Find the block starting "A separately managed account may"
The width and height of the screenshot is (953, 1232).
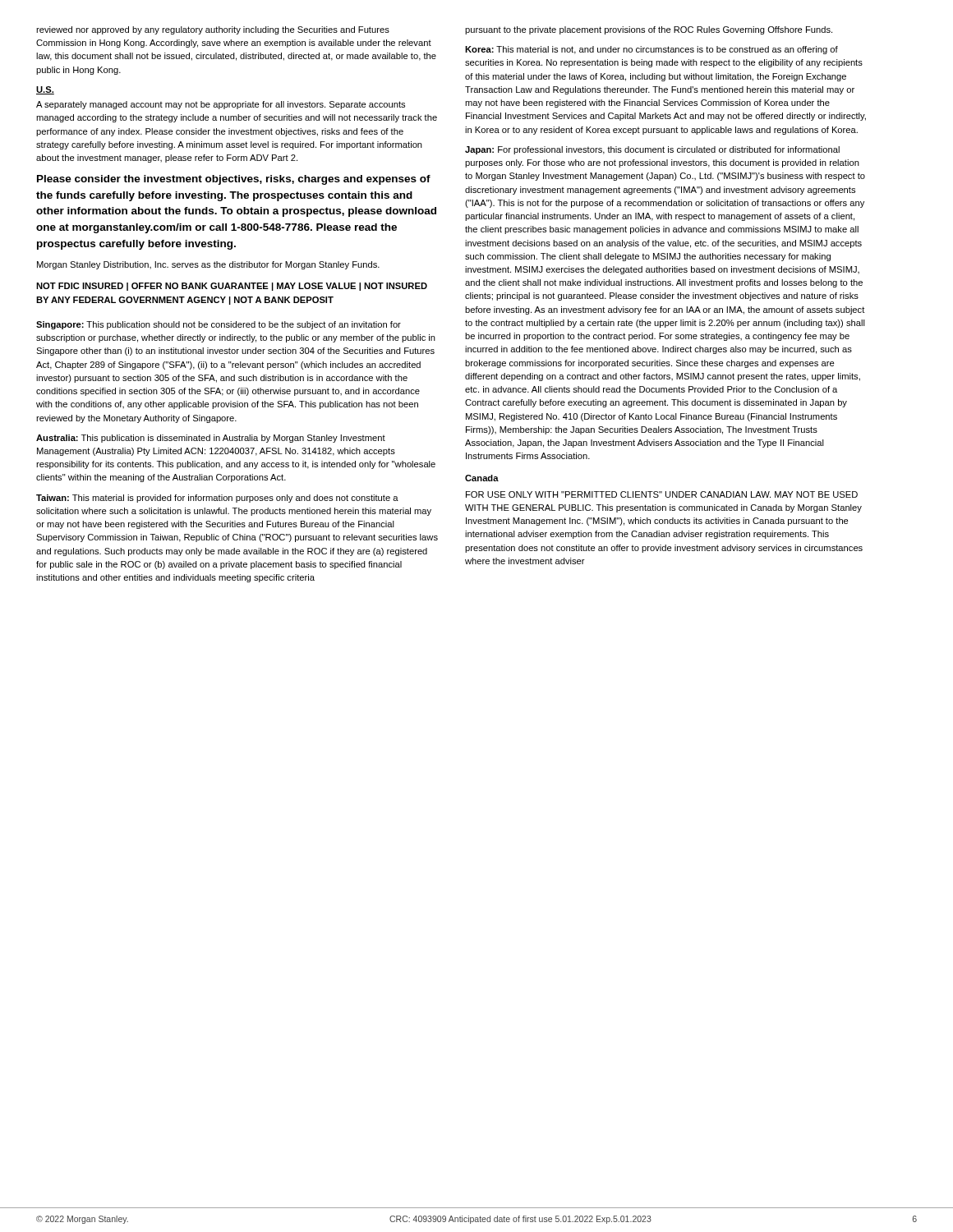[x=237, y=131]
